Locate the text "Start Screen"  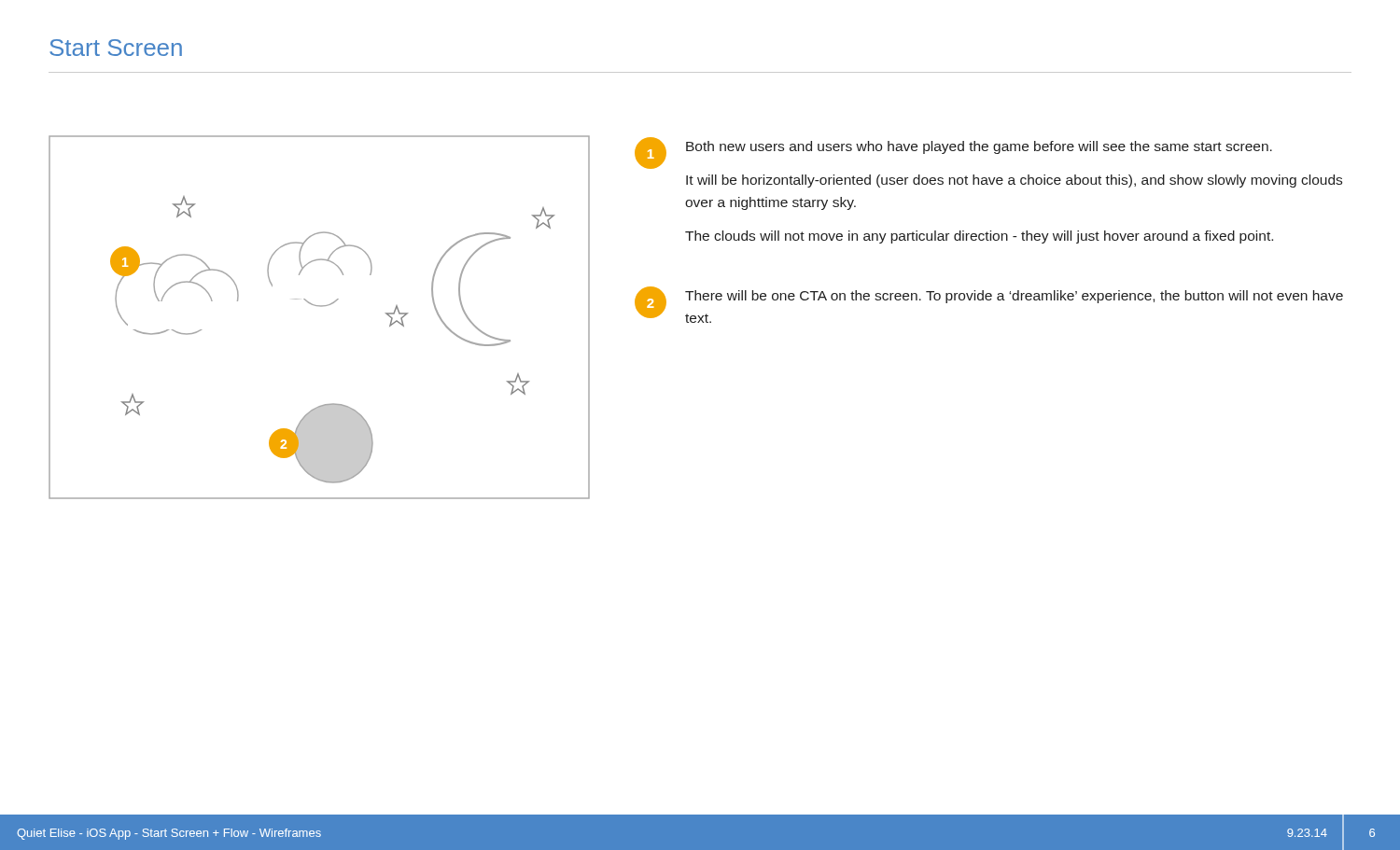pos(116,48)
